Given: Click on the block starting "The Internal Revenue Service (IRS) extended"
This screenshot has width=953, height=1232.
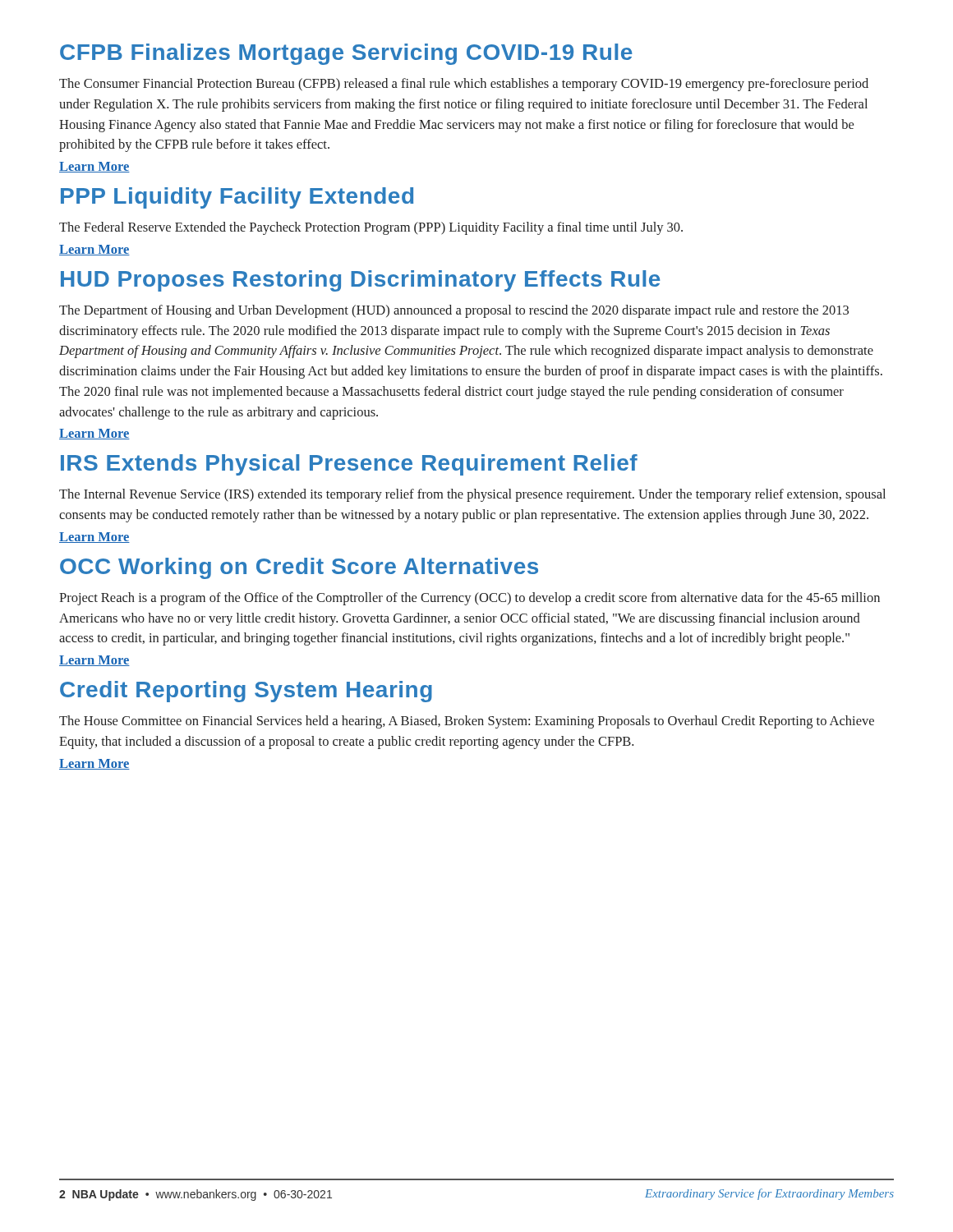Looking at the screenshot, I should [473, 504].
